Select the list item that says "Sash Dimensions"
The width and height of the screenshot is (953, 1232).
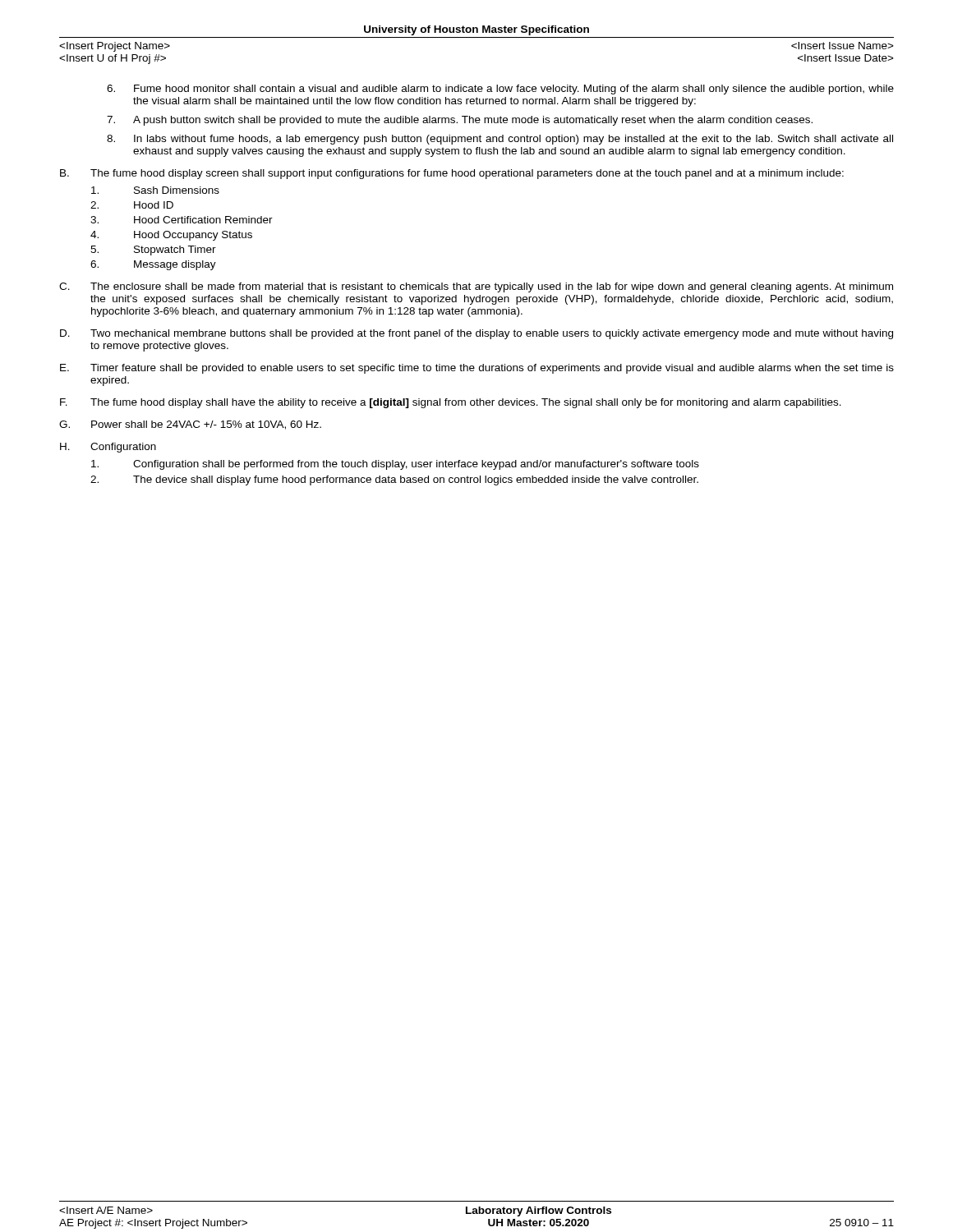(x=155, y=190)
